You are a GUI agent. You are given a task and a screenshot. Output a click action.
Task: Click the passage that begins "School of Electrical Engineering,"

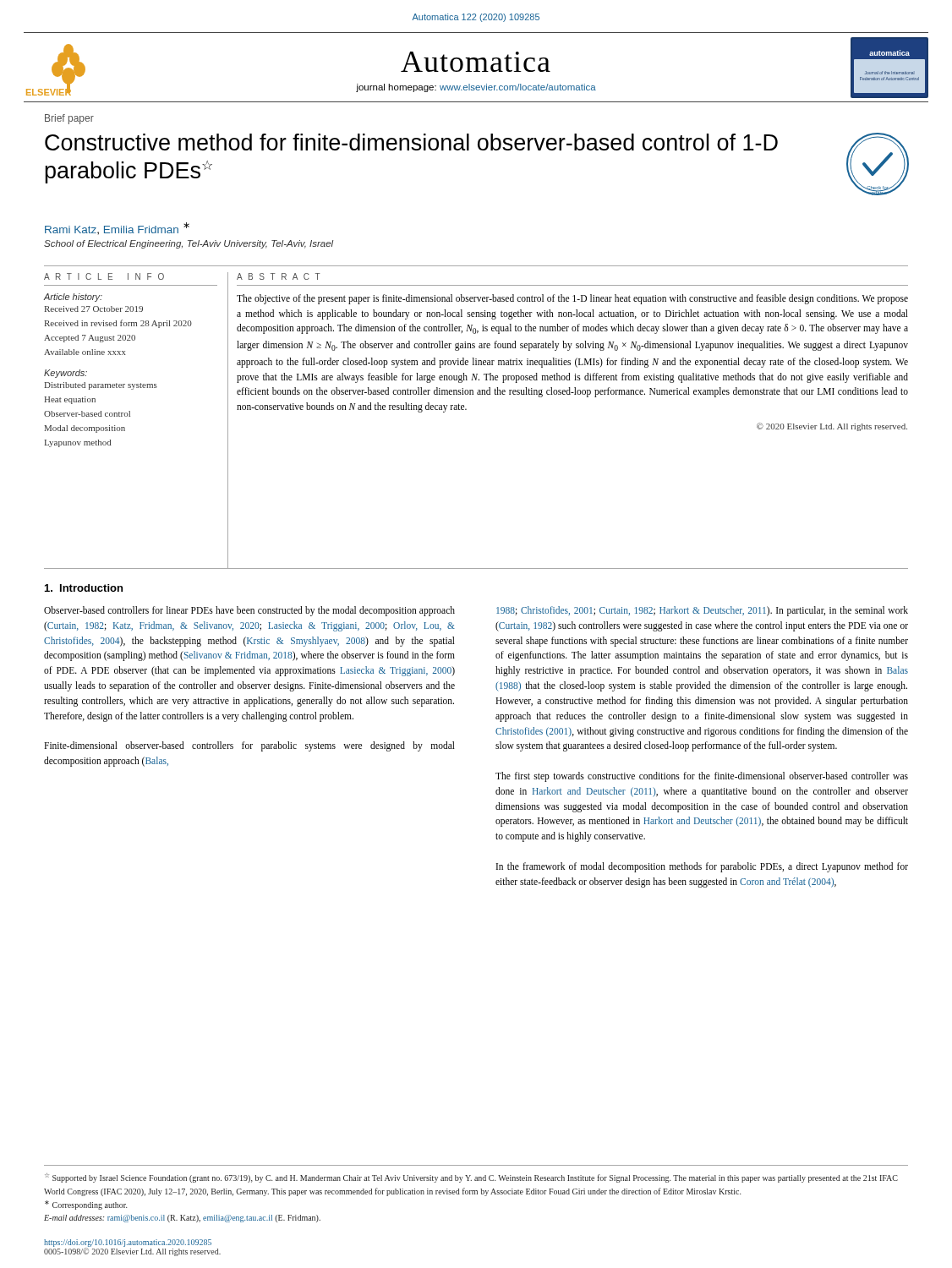click(189, 243)
